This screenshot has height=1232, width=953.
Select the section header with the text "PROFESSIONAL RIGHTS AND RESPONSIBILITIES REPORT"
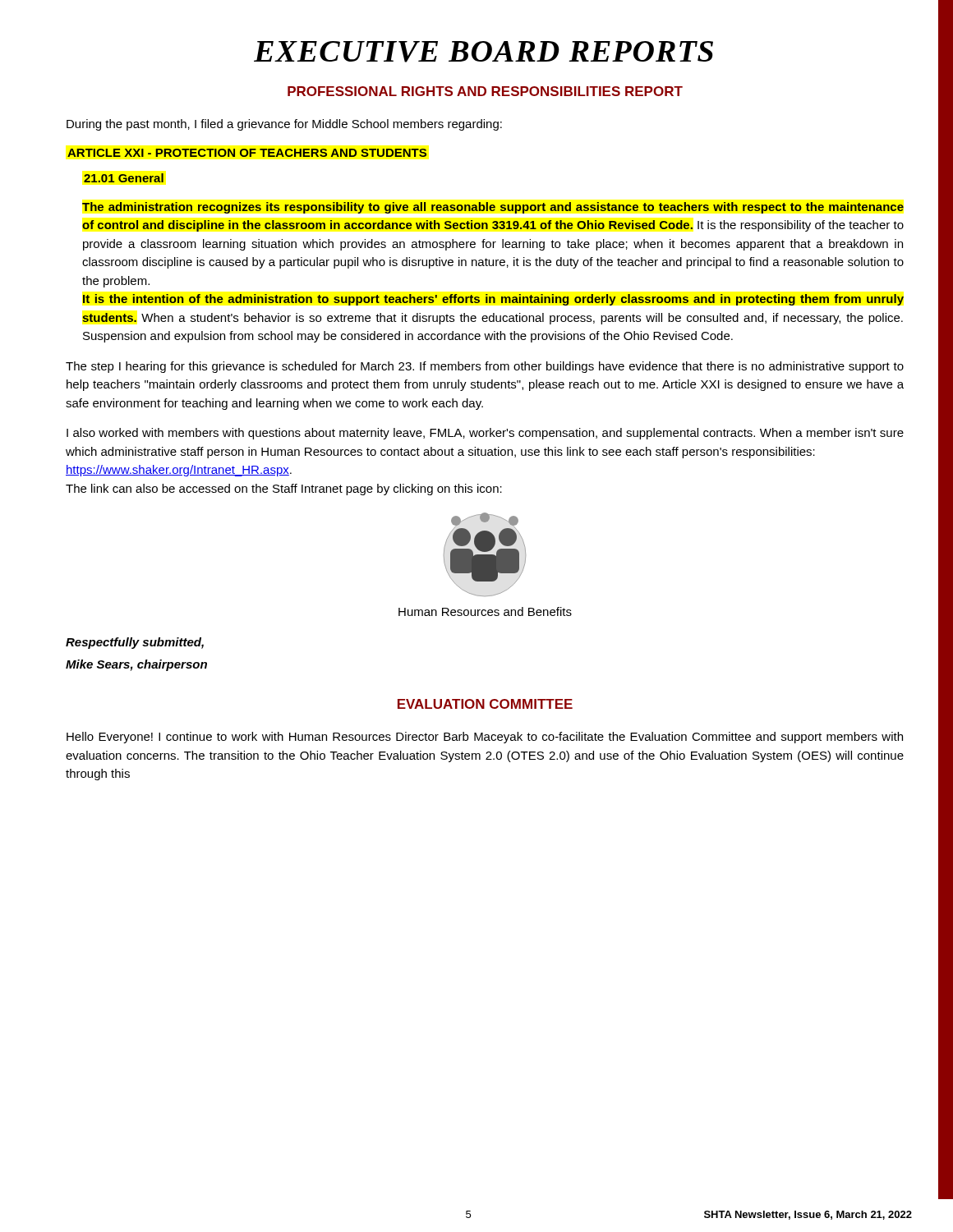tap(485, 92)
